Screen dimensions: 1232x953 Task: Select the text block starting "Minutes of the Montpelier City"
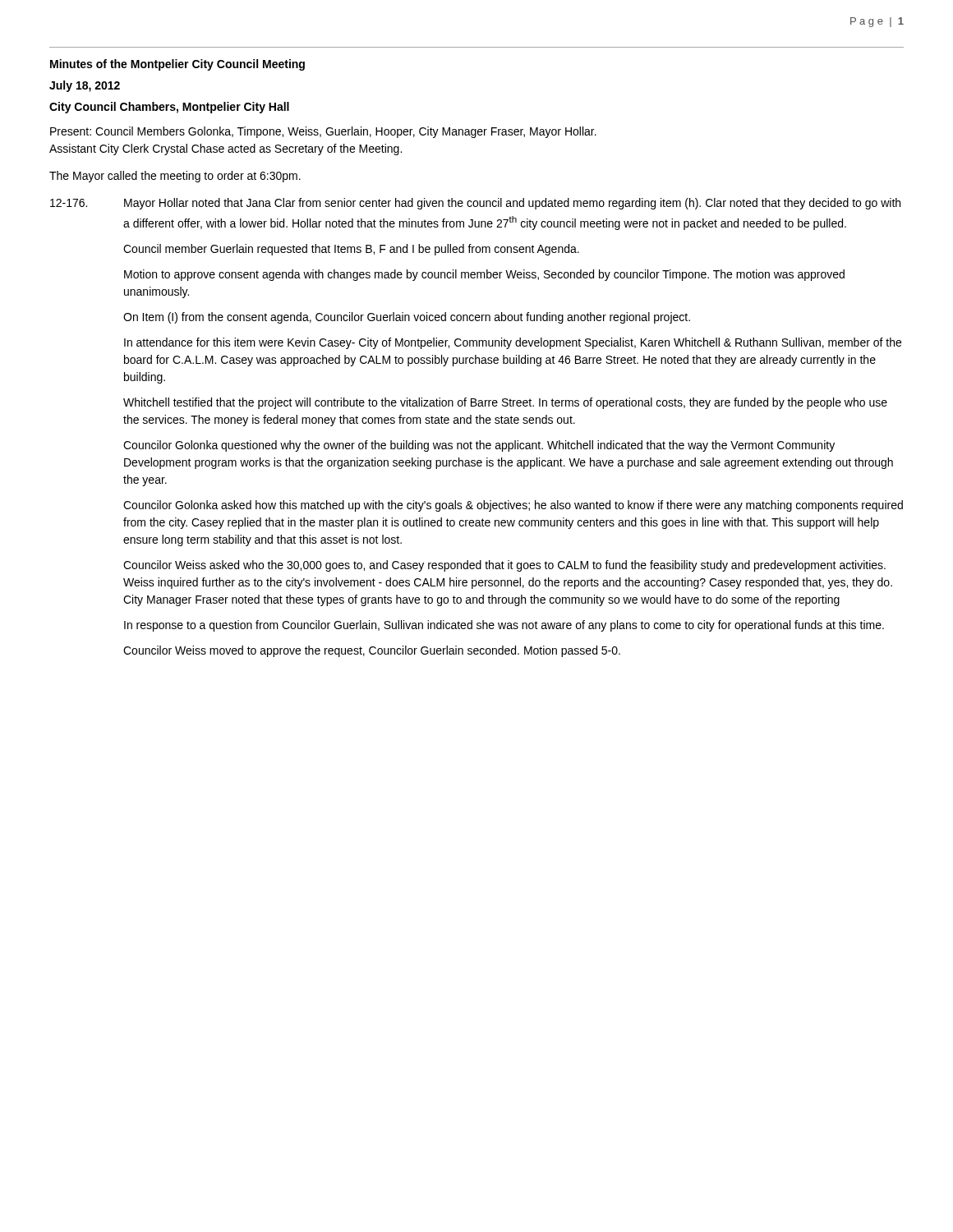tap(177, 64)
